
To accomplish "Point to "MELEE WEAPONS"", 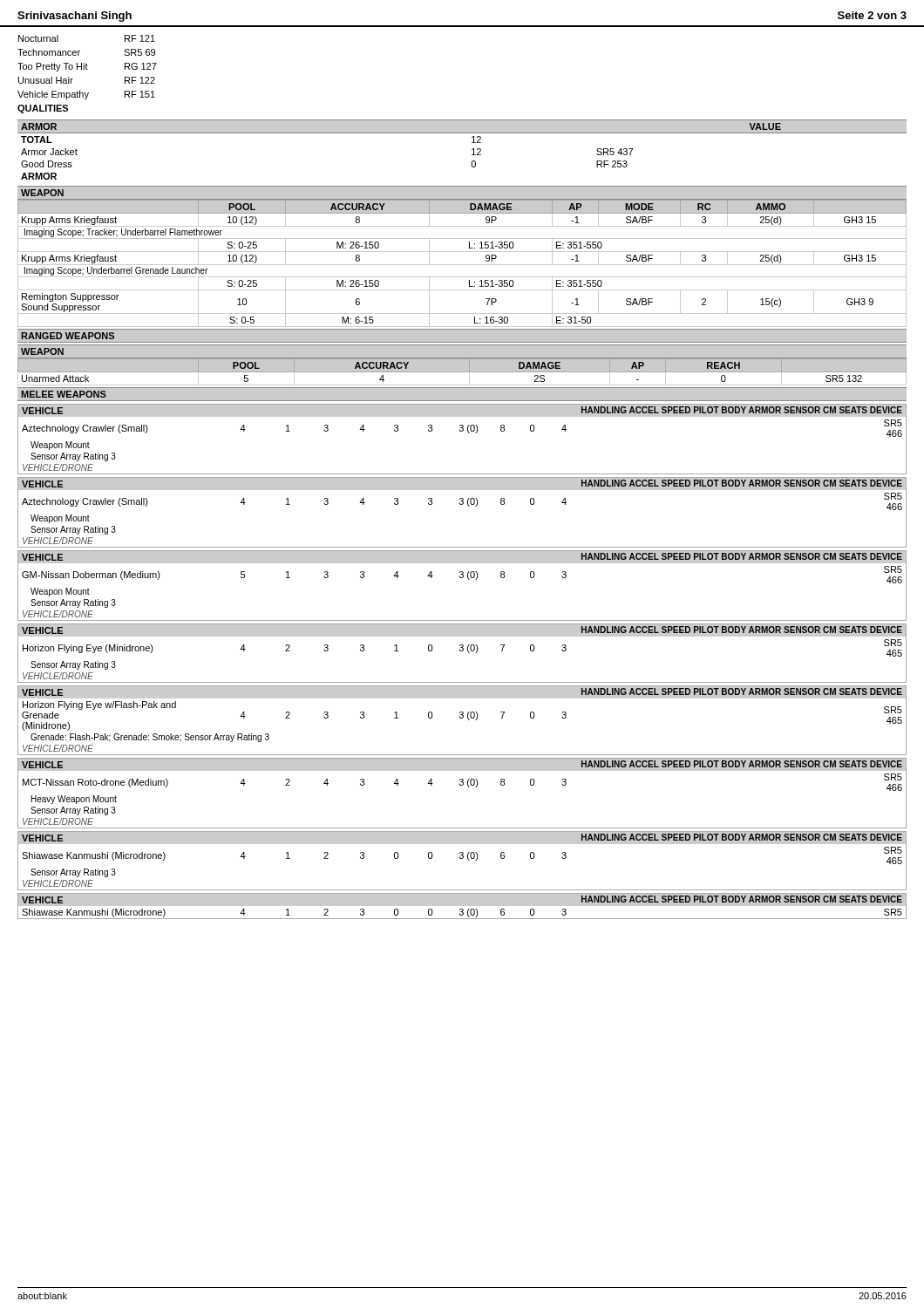I will (x=64, y=394).
